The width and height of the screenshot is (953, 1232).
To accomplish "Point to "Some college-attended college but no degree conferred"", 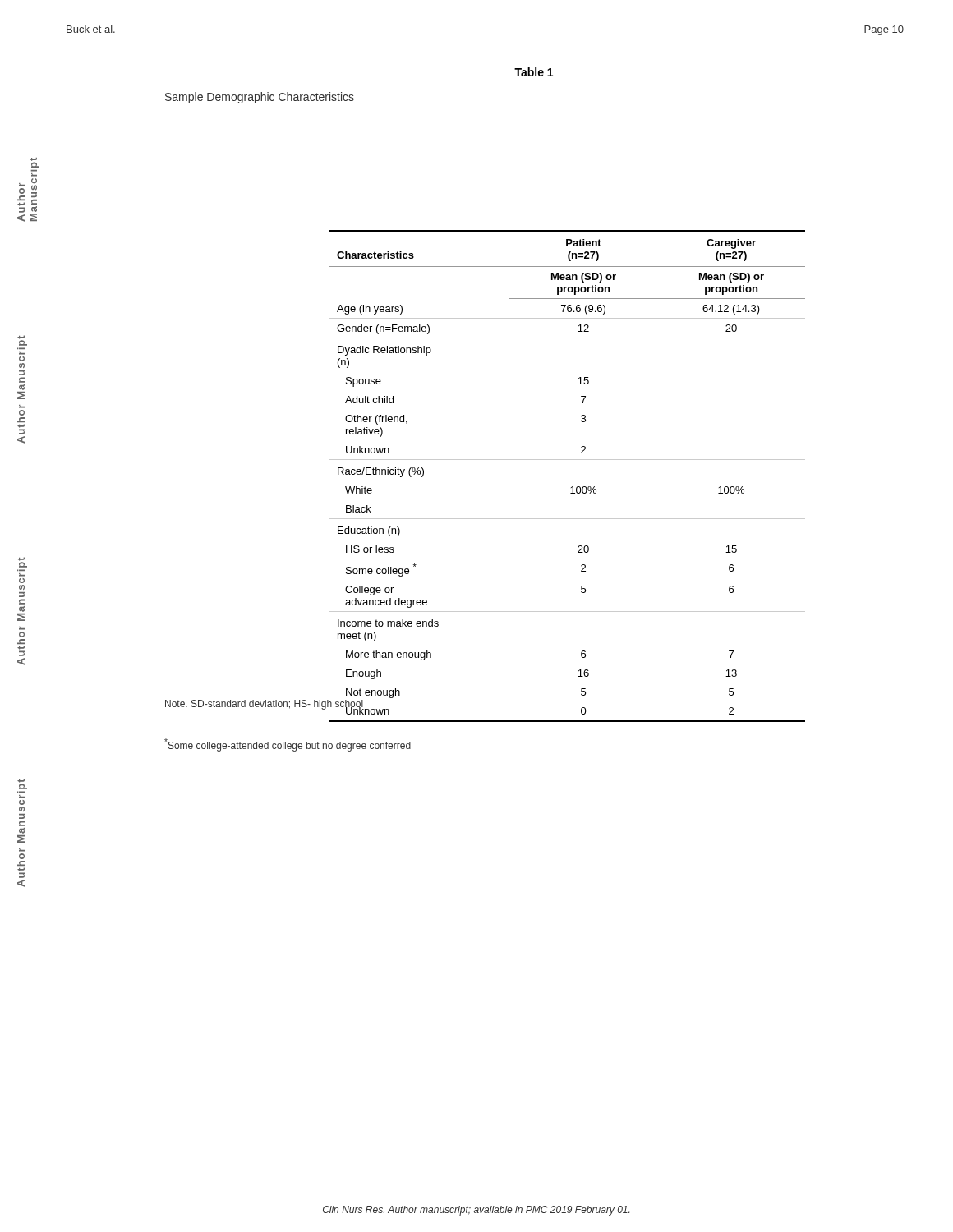I will pos(288,745).
